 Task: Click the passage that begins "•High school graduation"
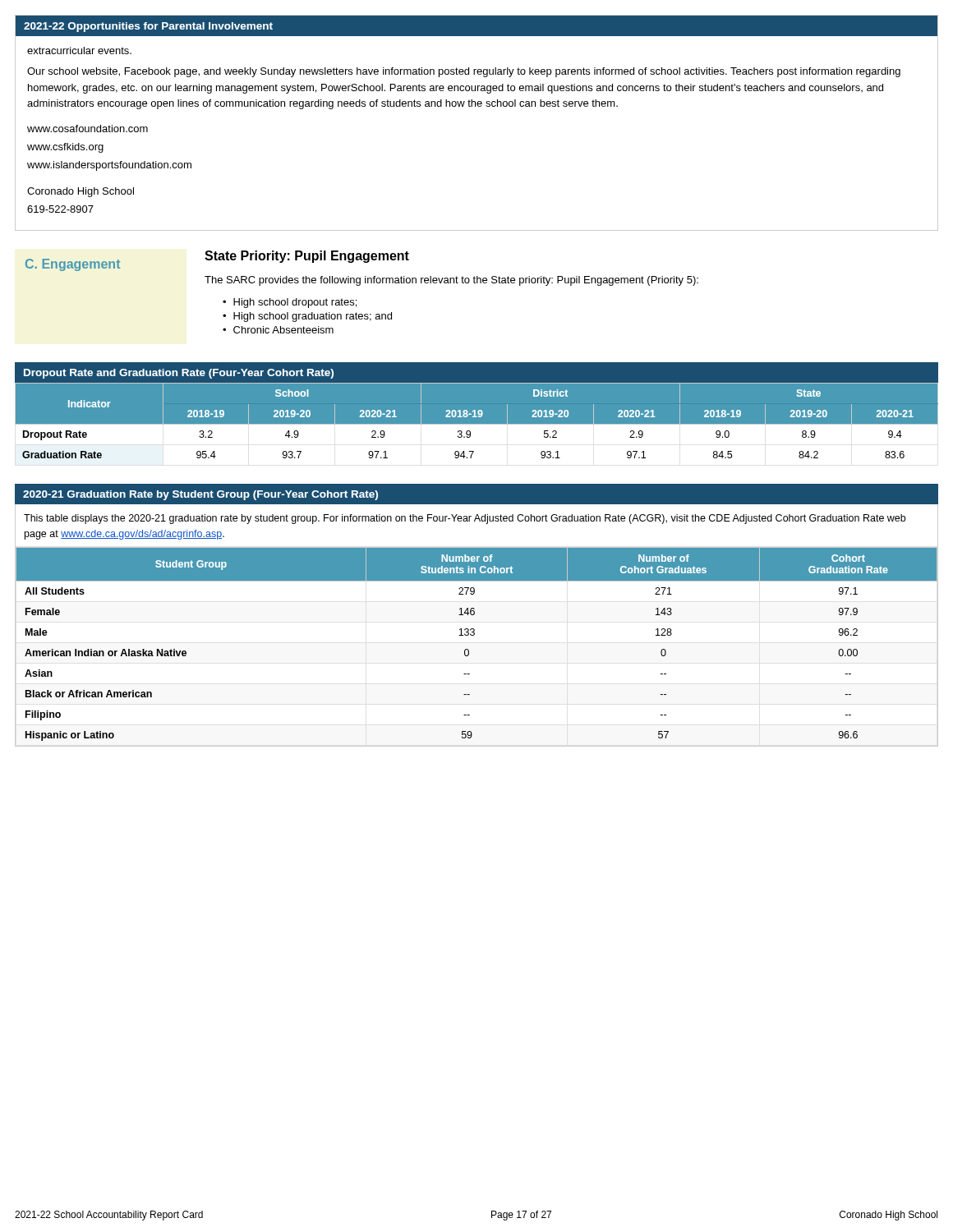pos(308,316)
